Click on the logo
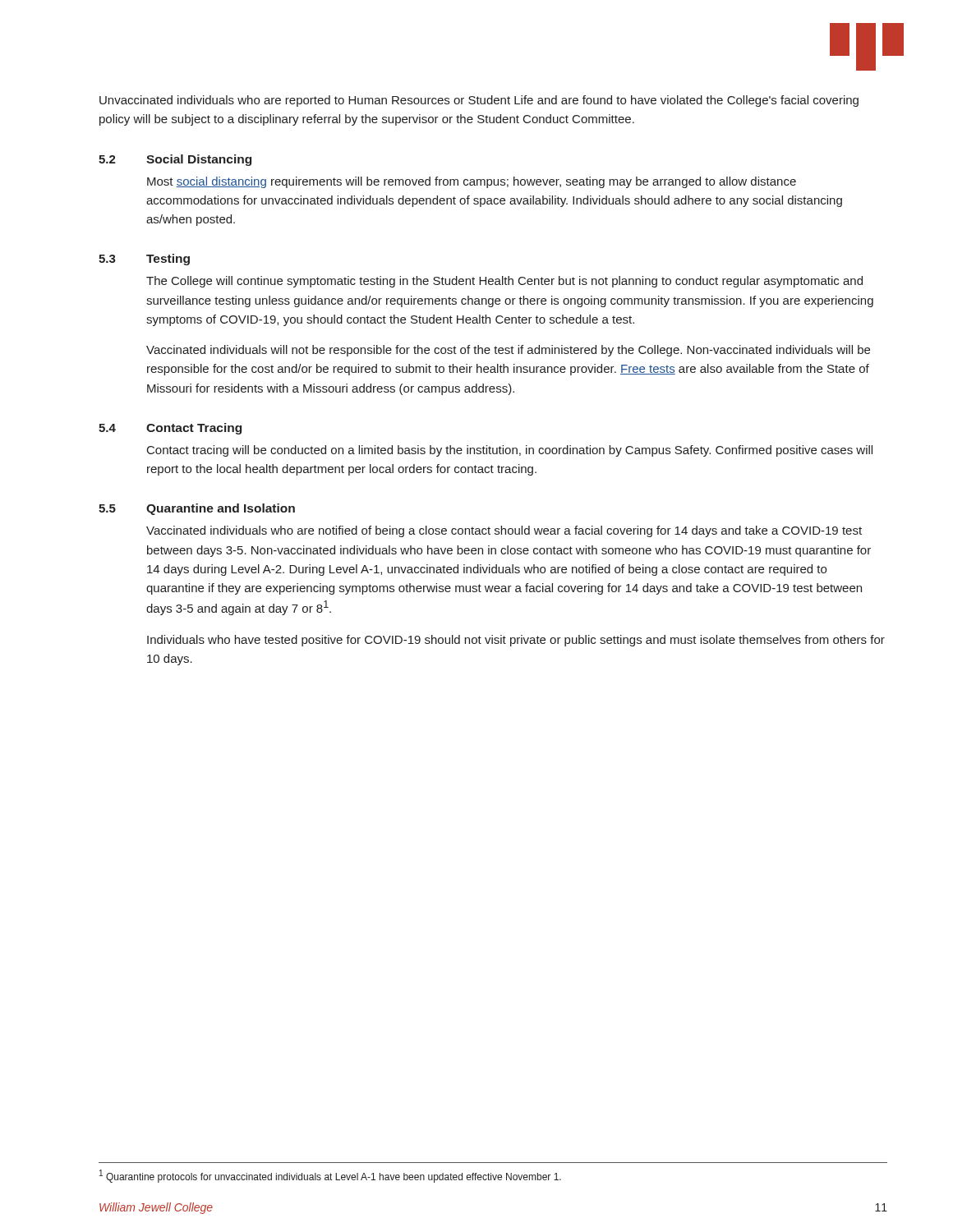 867,47
